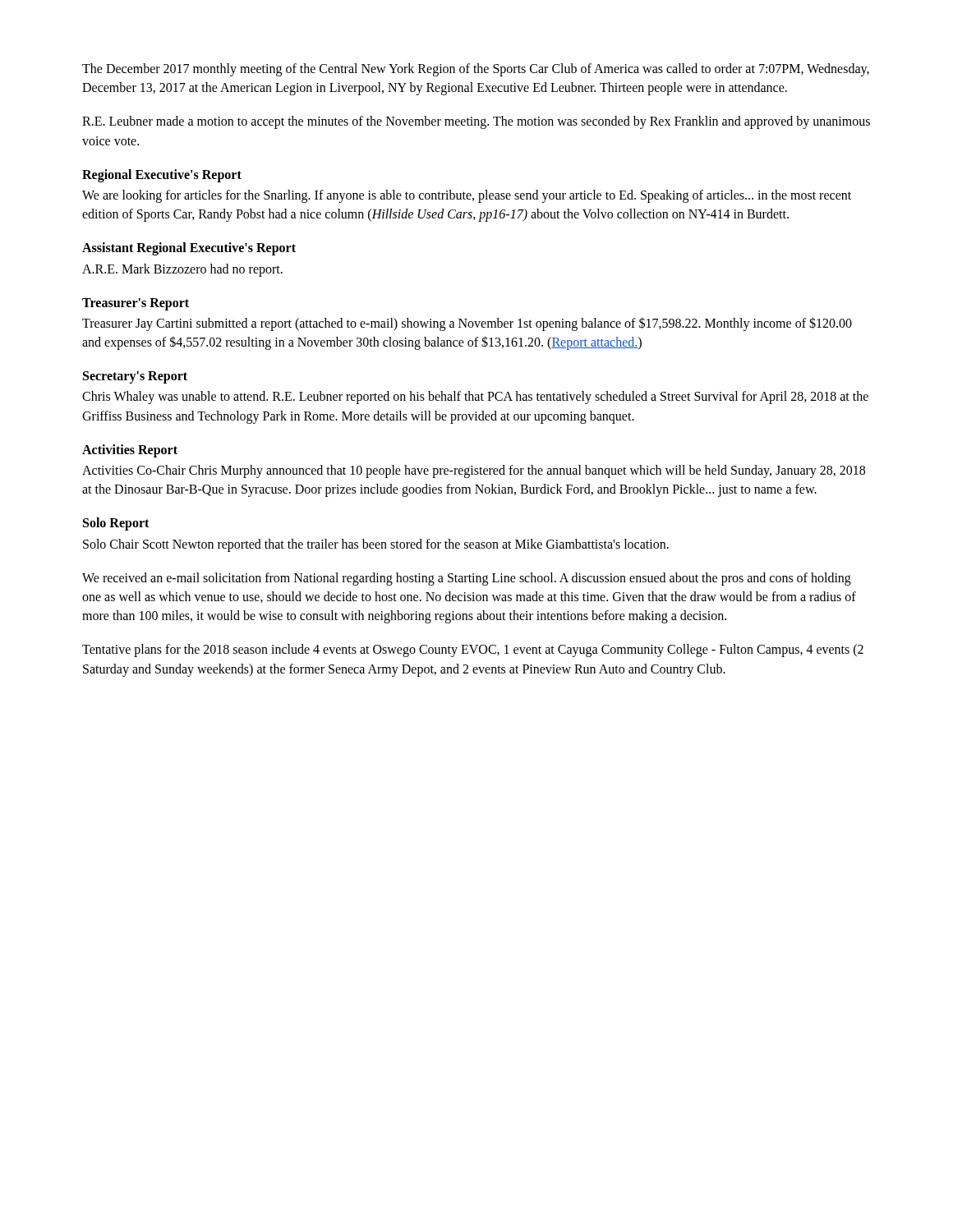Where is the passage that starts "Treasurer Jay Cartini submitted a"?
The height and width of the screenshot is (1232, 953).
point(467,333)
